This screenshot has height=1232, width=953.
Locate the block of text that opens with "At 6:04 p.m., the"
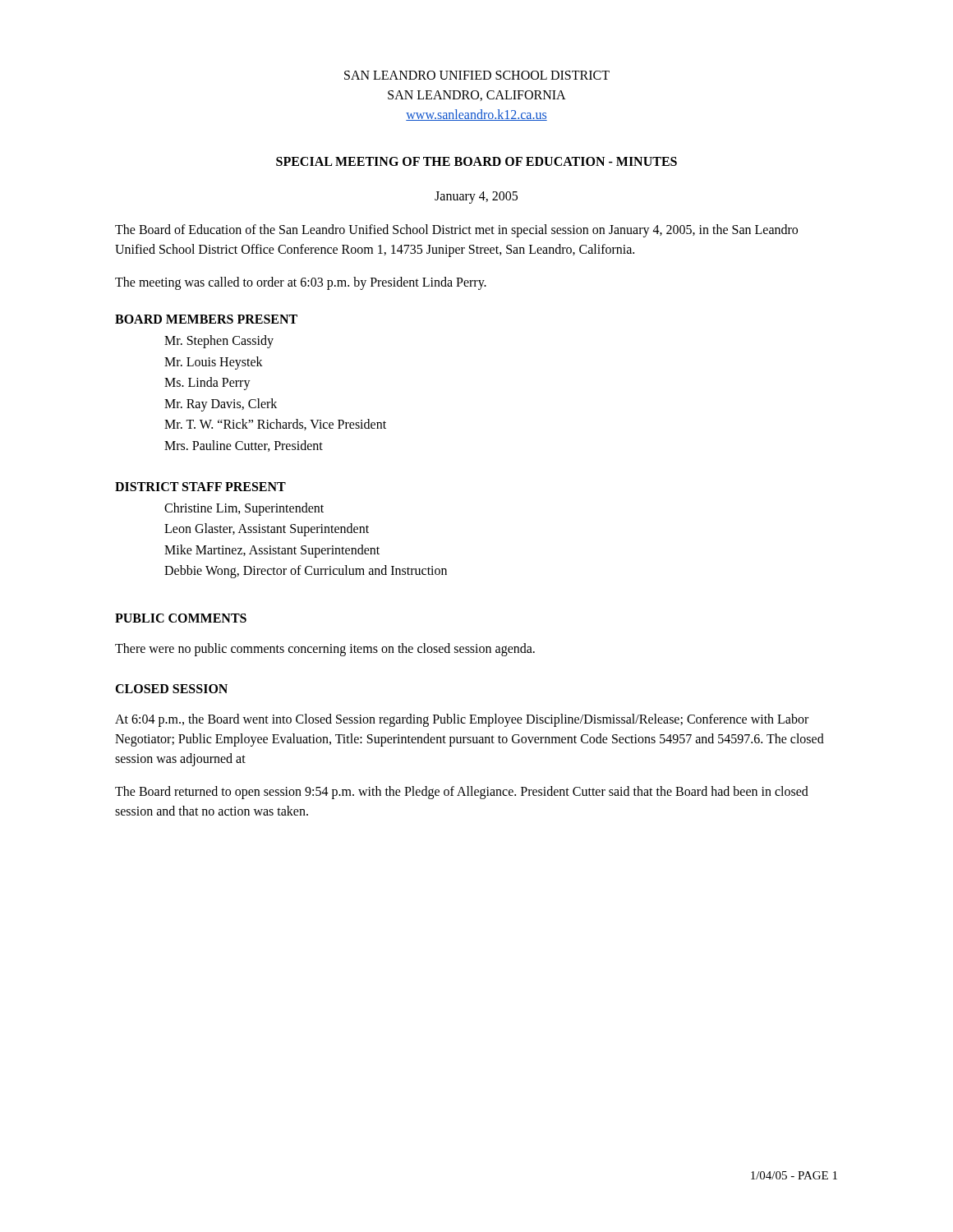click(x=469, y=739)
